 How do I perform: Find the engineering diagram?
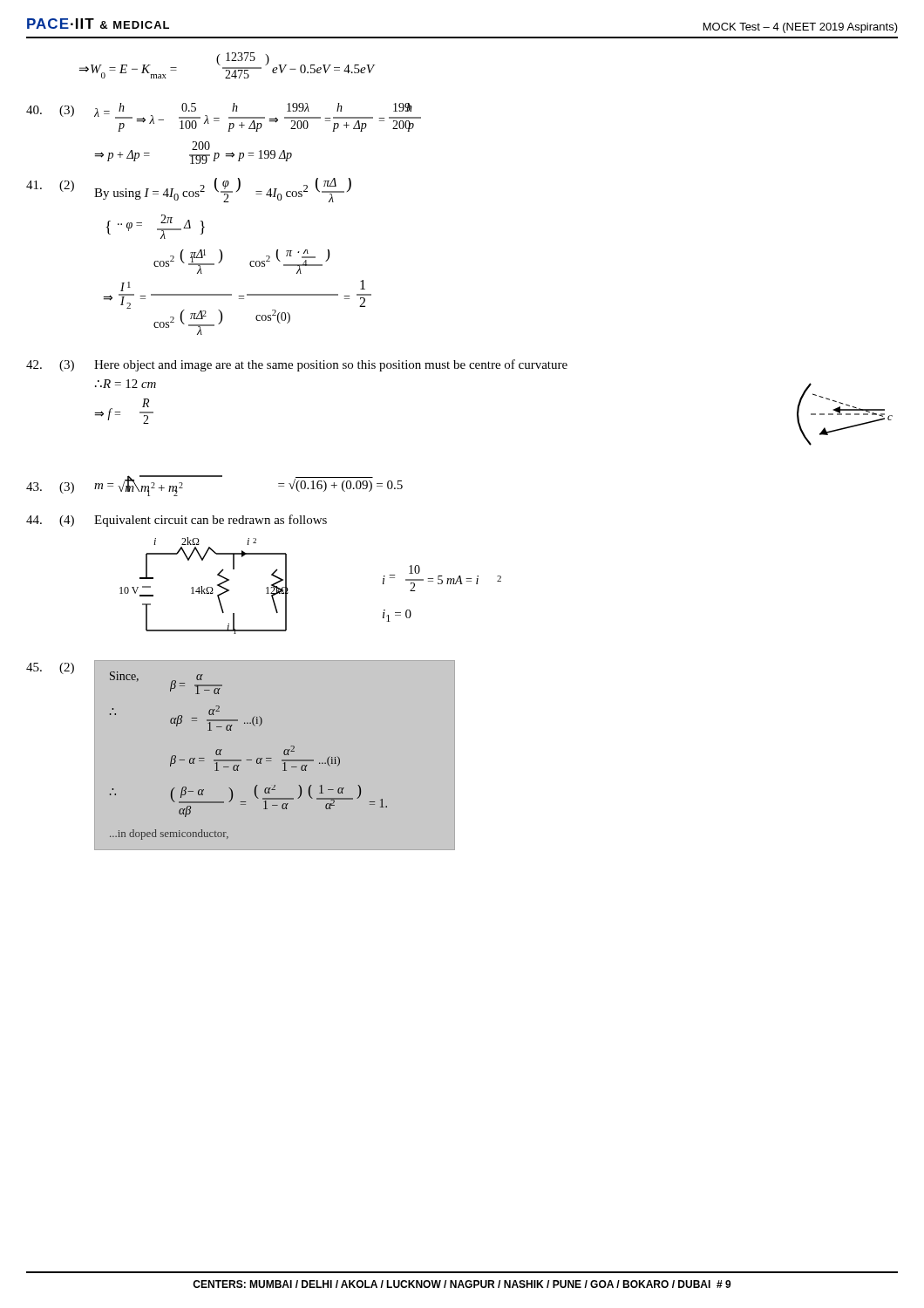(221, 593)
